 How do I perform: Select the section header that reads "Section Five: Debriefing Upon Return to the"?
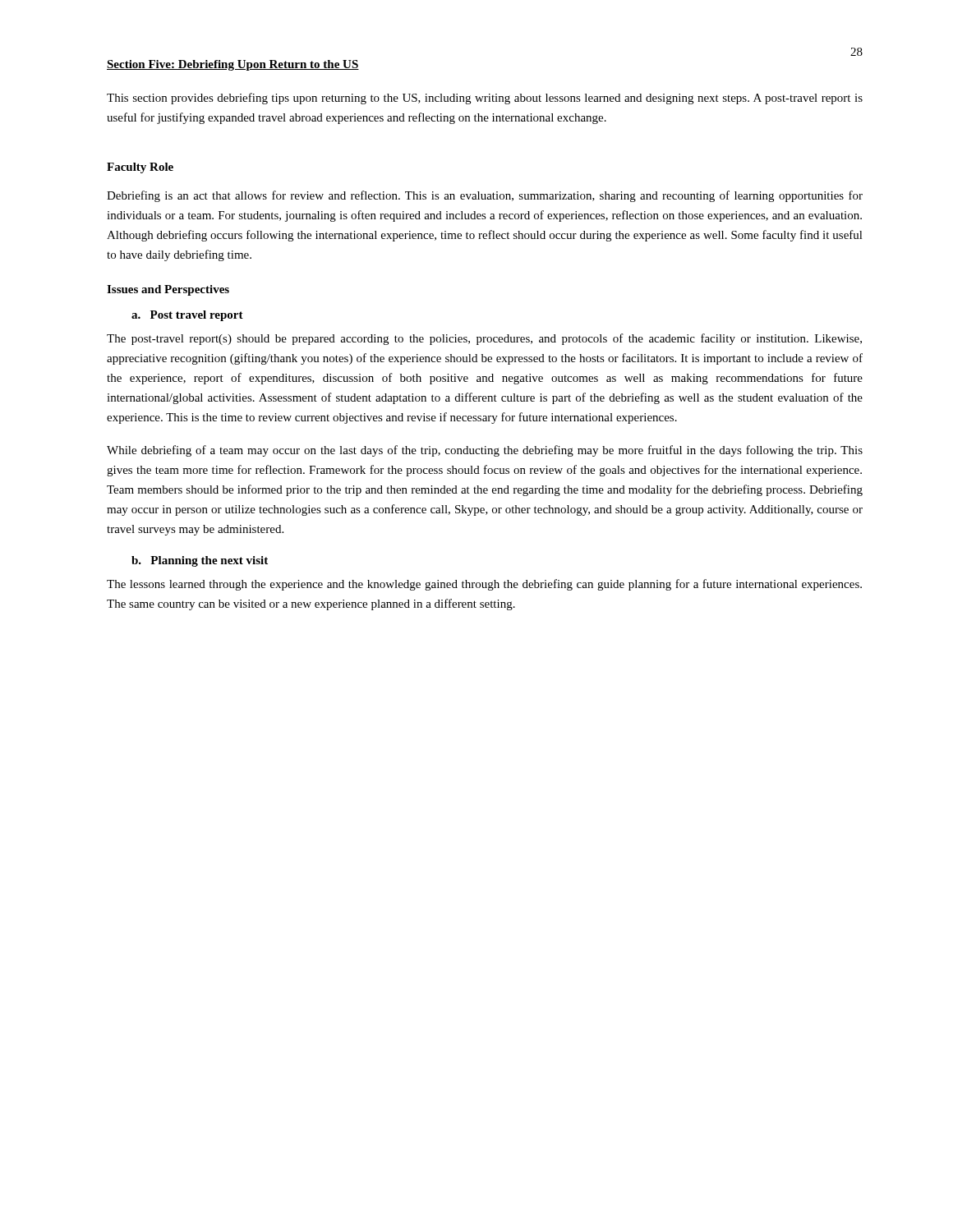coord(233,64)
